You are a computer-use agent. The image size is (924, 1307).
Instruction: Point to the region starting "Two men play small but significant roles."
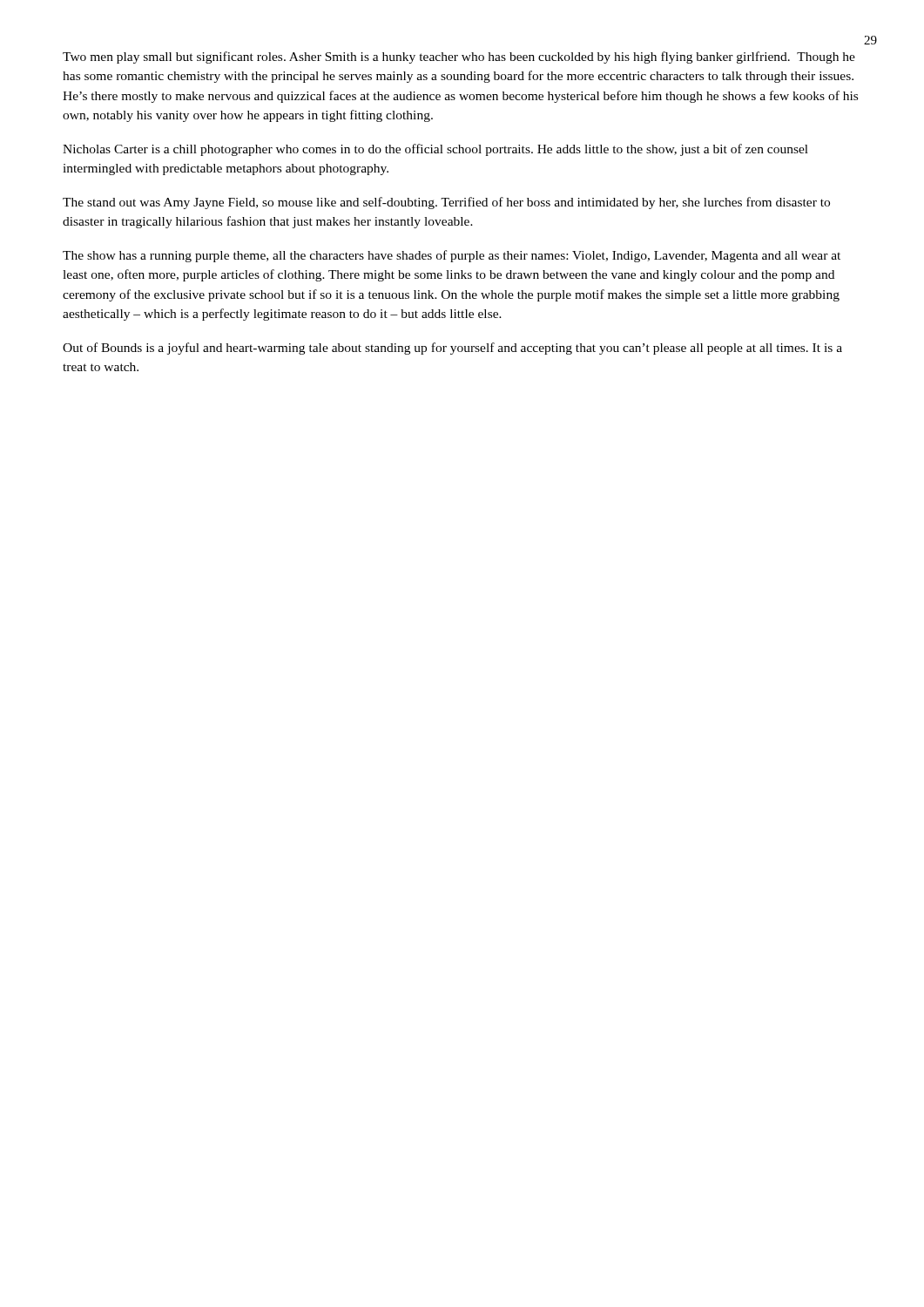coord(461,86)
